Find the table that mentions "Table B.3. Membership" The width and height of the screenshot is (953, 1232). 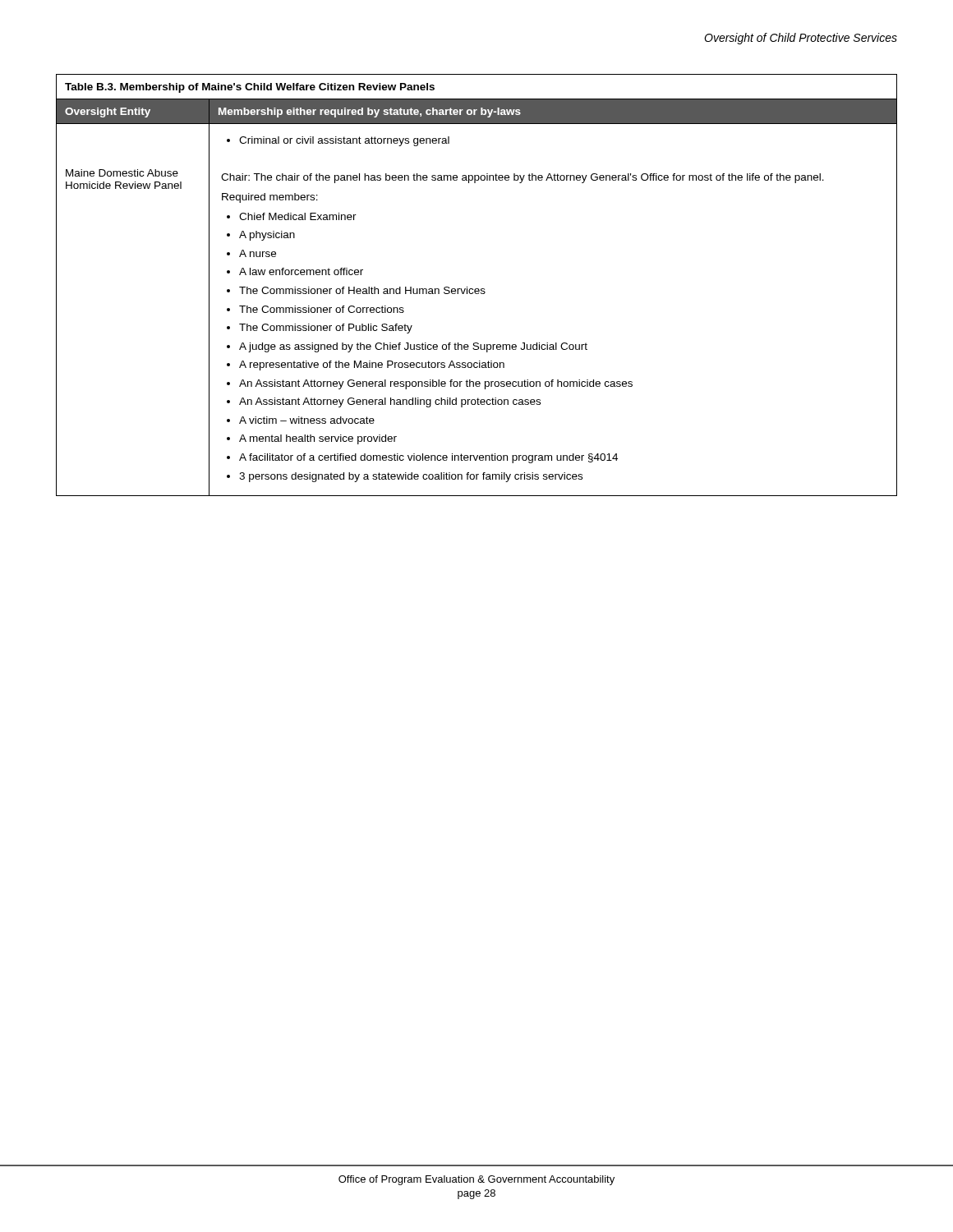(476, 285)
